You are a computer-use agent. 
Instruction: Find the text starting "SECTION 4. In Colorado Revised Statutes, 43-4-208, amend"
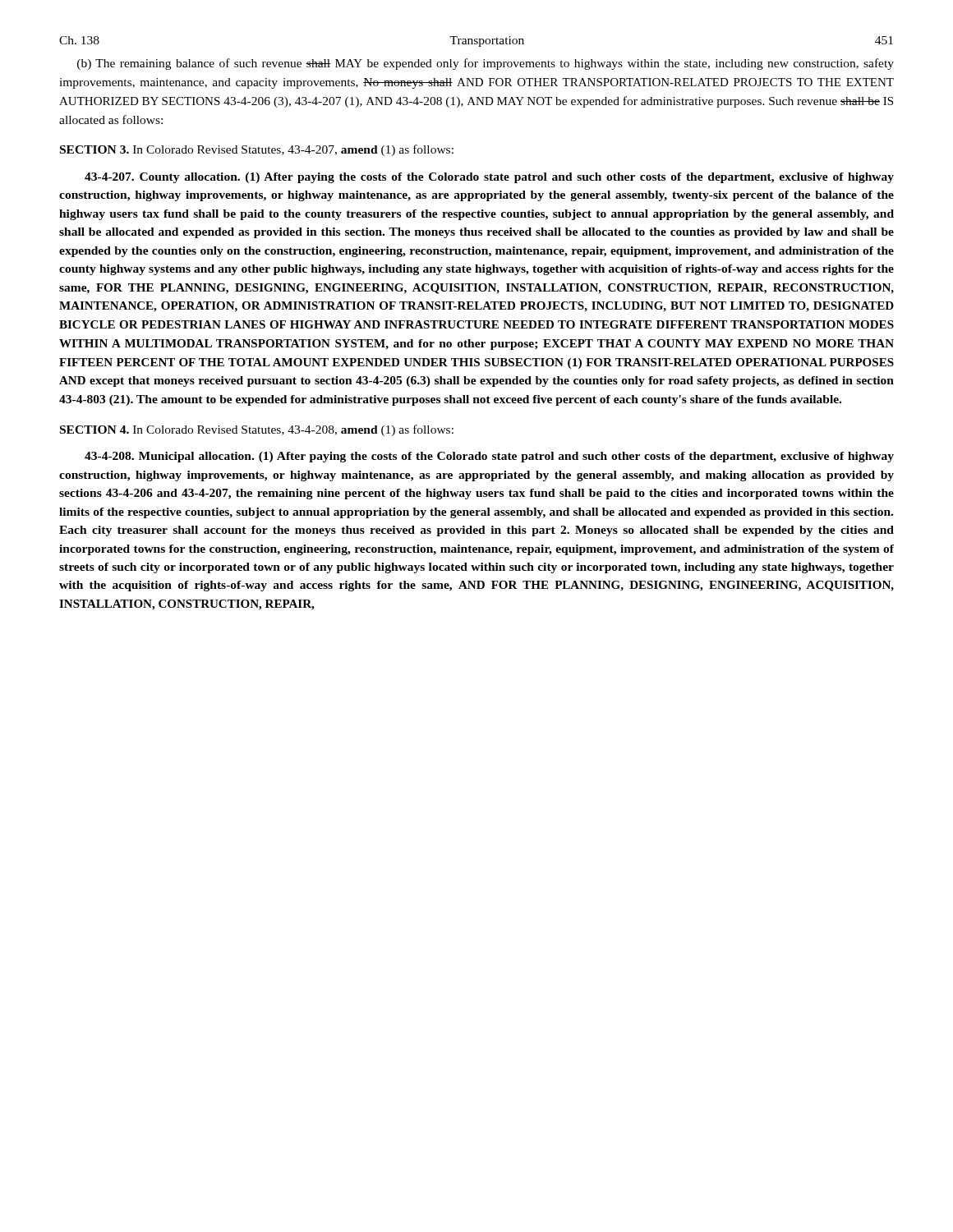pyautogui.click(x=257, y=429)
